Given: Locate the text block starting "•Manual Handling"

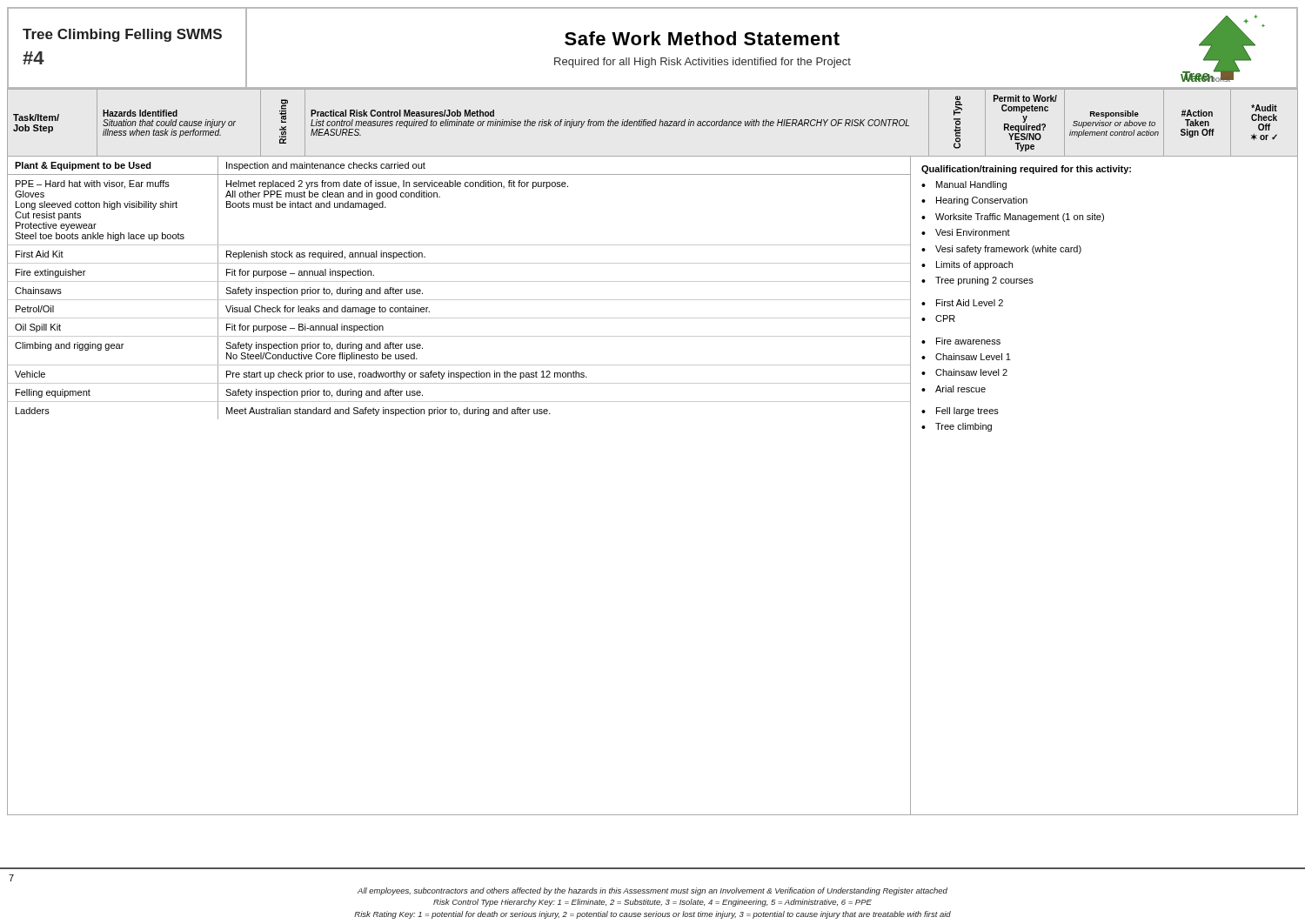Looking at the screenshot, I should click(x=964, y=186).
